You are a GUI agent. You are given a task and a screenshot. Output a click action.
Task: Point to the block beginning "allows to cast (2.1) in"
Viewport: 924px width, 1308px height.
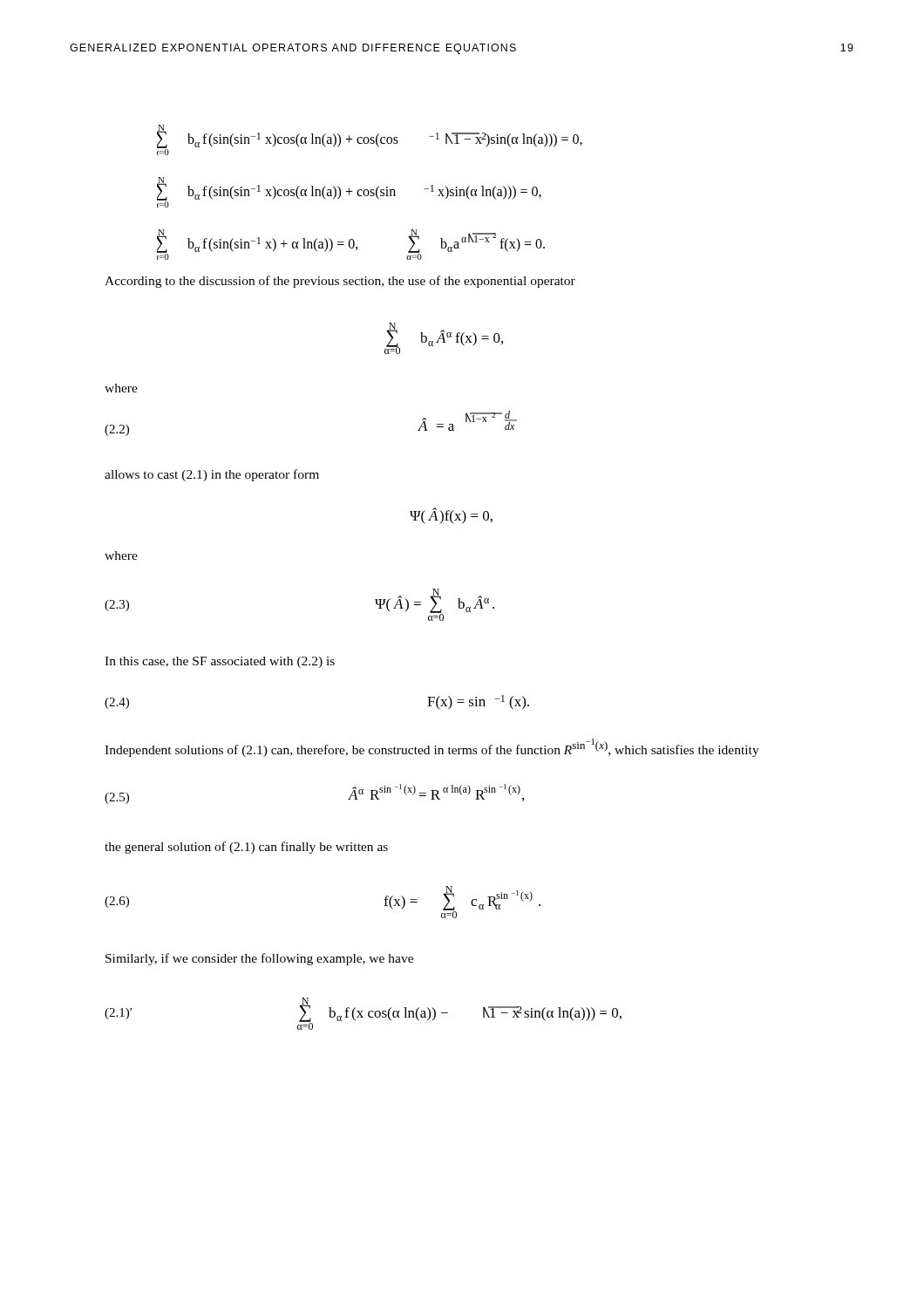212,474
